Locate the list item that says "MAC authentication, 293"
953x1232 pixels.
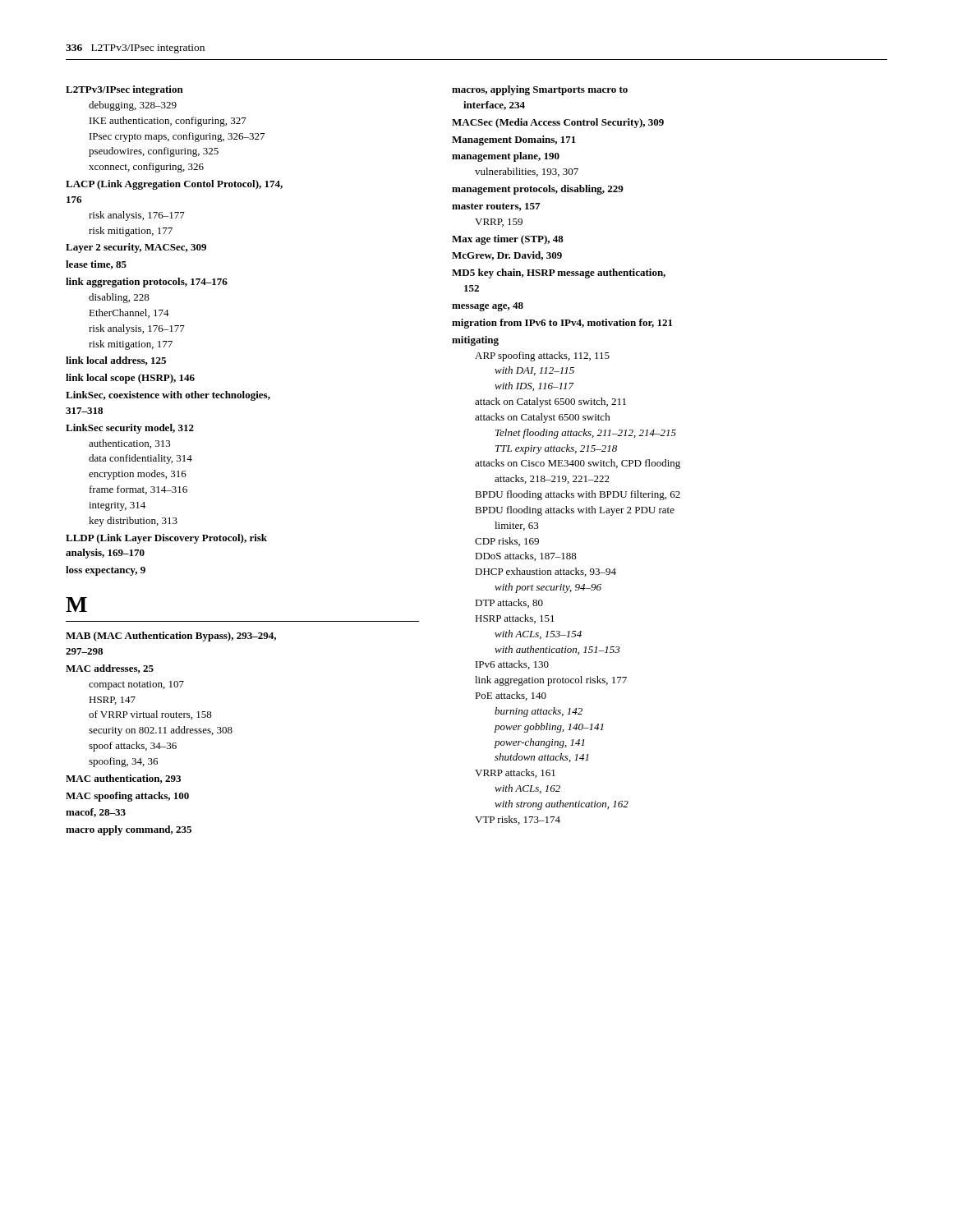click(123, 778)
